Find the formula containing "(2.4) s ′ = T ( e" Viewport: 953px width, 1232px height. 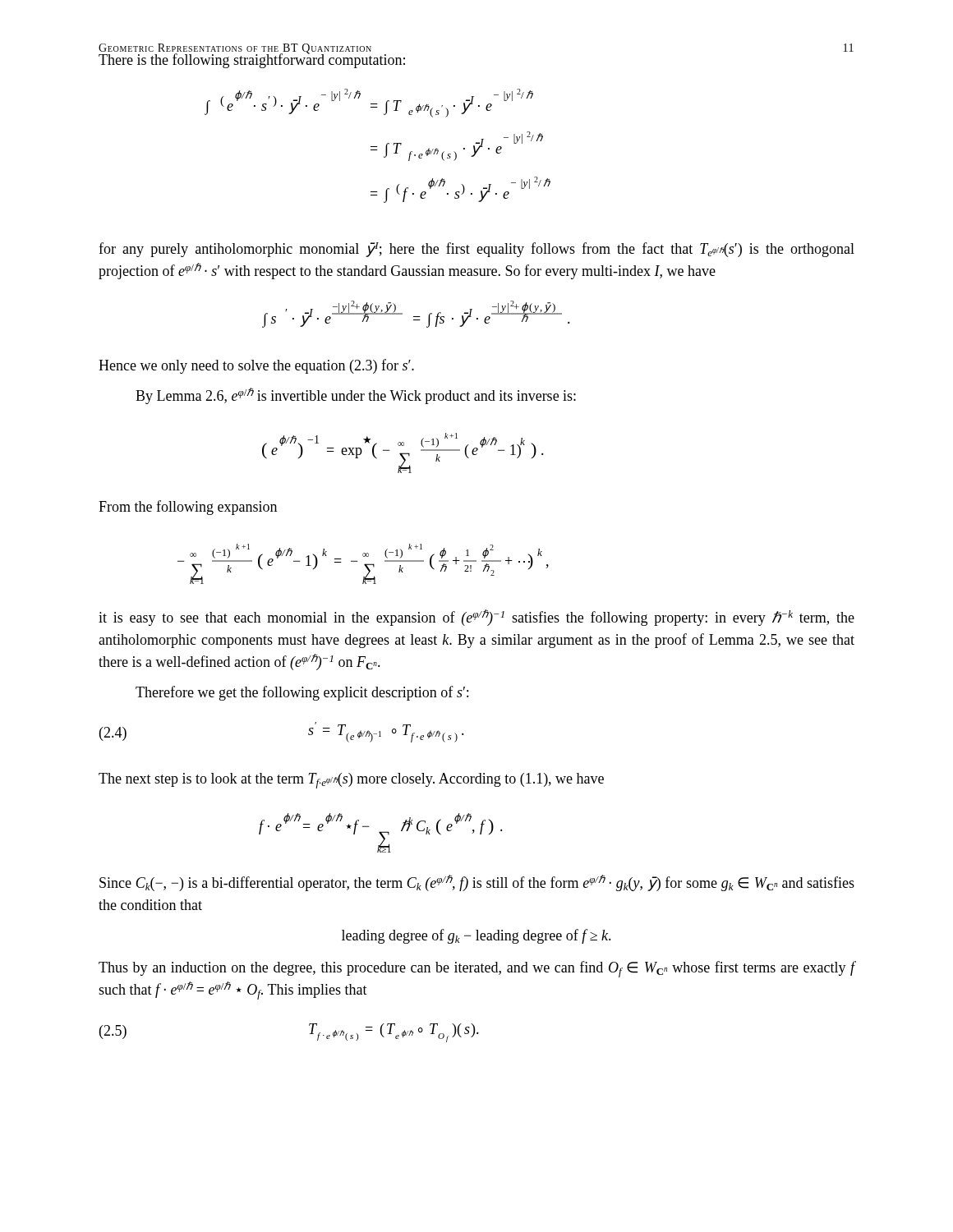coord(120,732)
